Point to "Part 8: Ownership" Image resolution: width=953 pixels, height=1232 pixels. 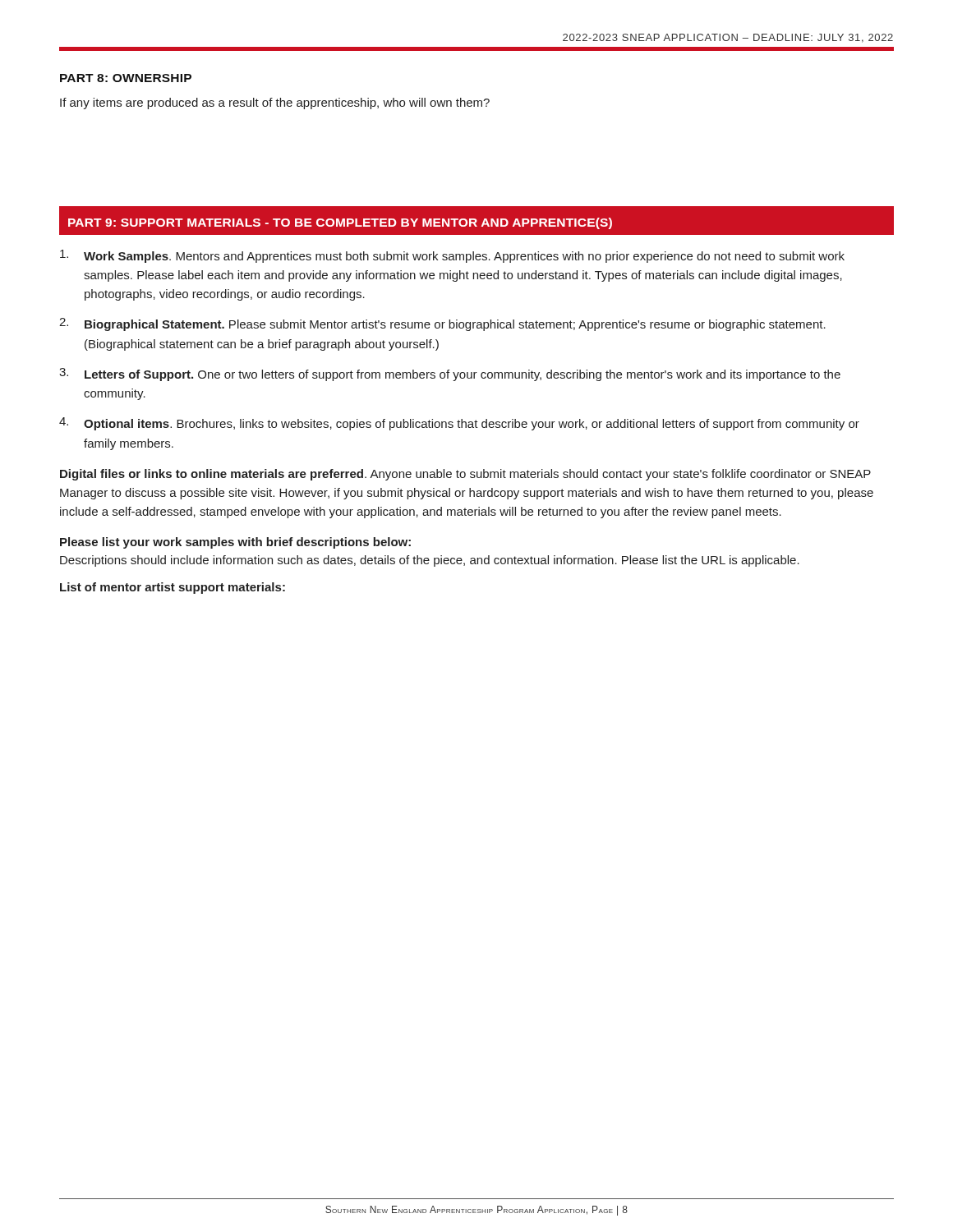click(126, 78)
